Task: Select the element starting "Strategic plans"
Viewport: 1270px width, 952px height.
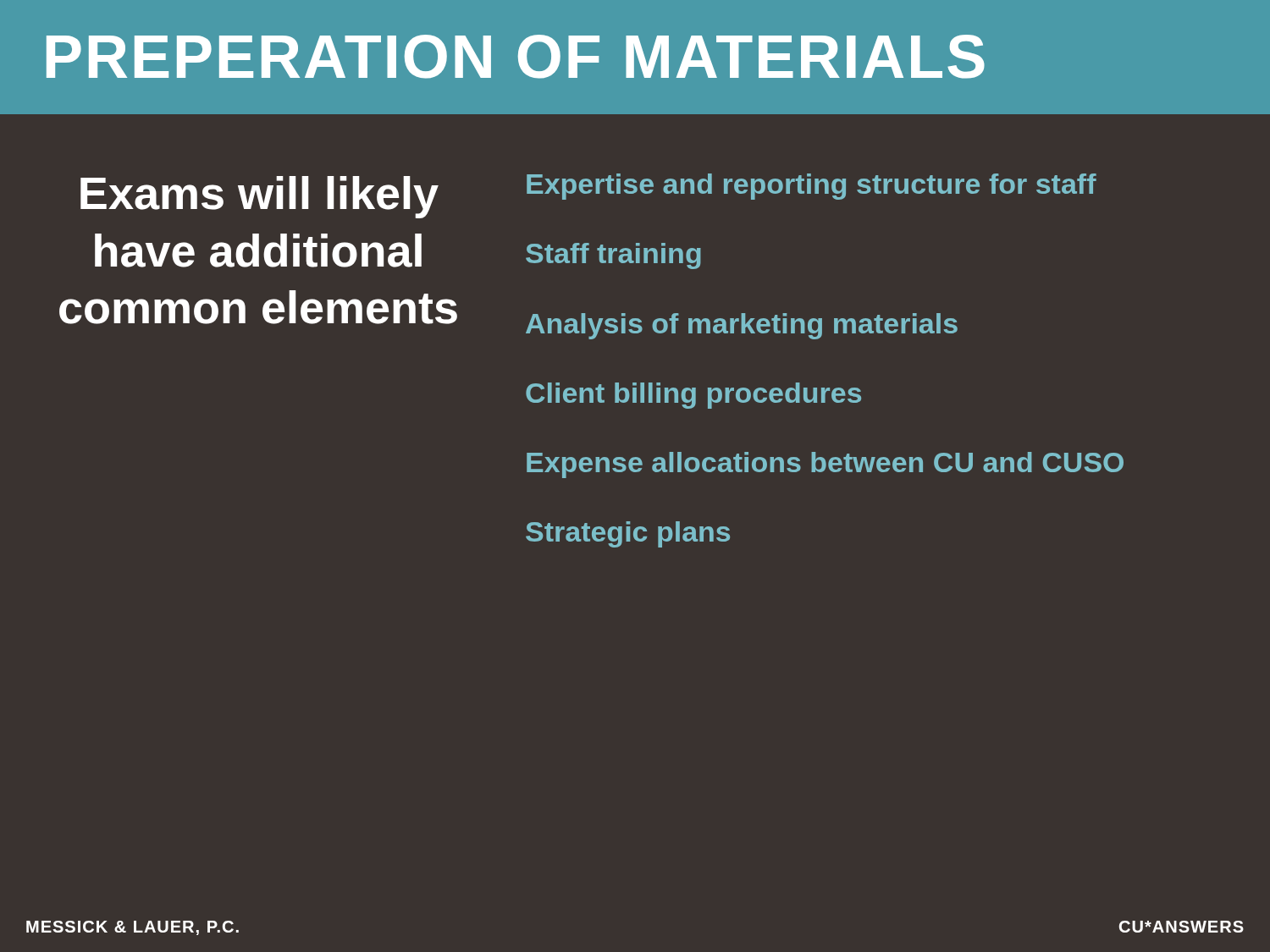Action: pyautogui.click(x=628, y=532)
